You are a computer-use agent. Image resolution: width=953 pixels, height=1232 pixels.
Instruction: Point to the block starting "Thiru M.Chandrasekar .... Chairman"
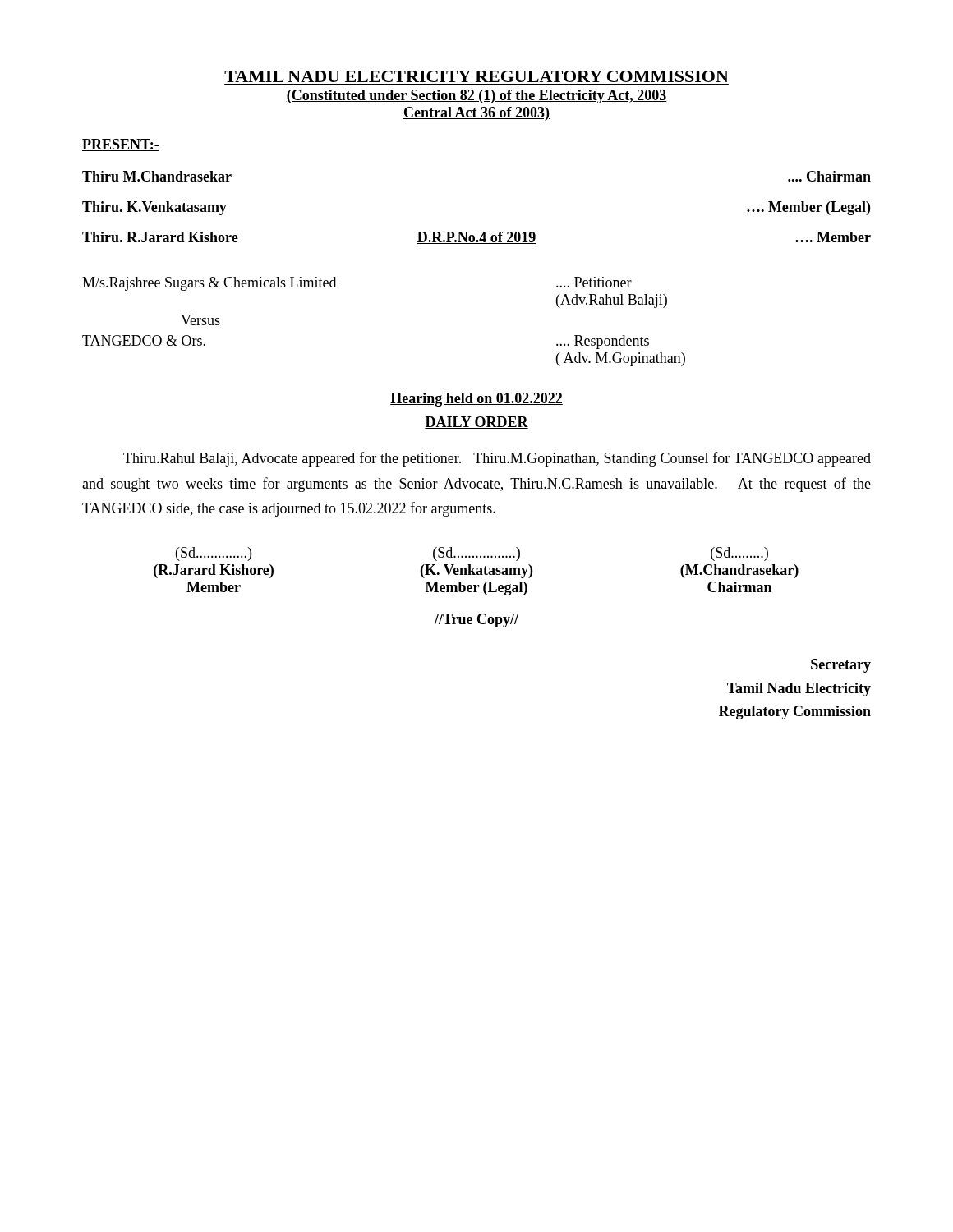pos(143,176)
